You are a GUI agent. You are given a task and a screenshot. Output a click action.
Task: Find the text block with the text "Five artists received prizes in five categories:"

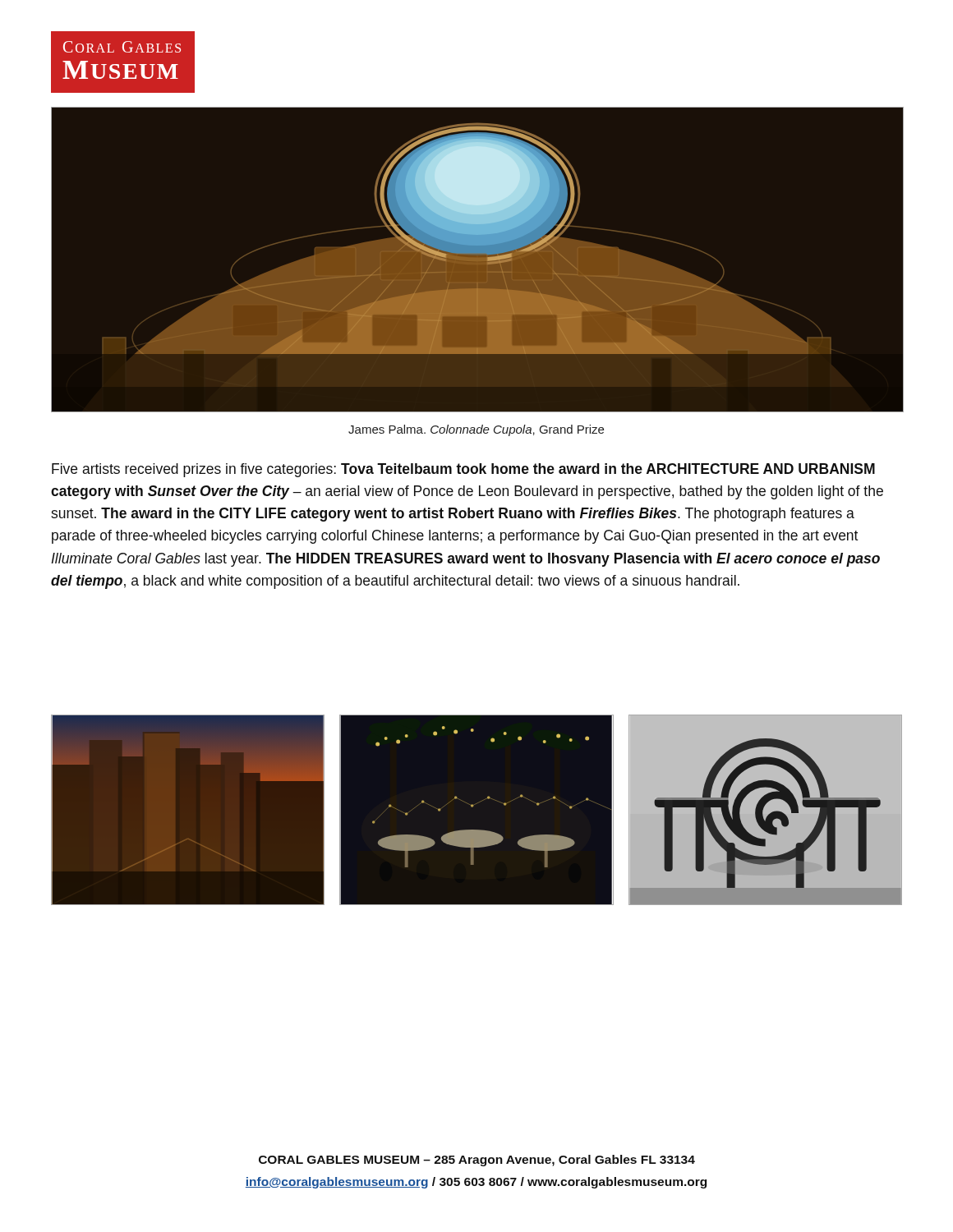pos(476,525)
